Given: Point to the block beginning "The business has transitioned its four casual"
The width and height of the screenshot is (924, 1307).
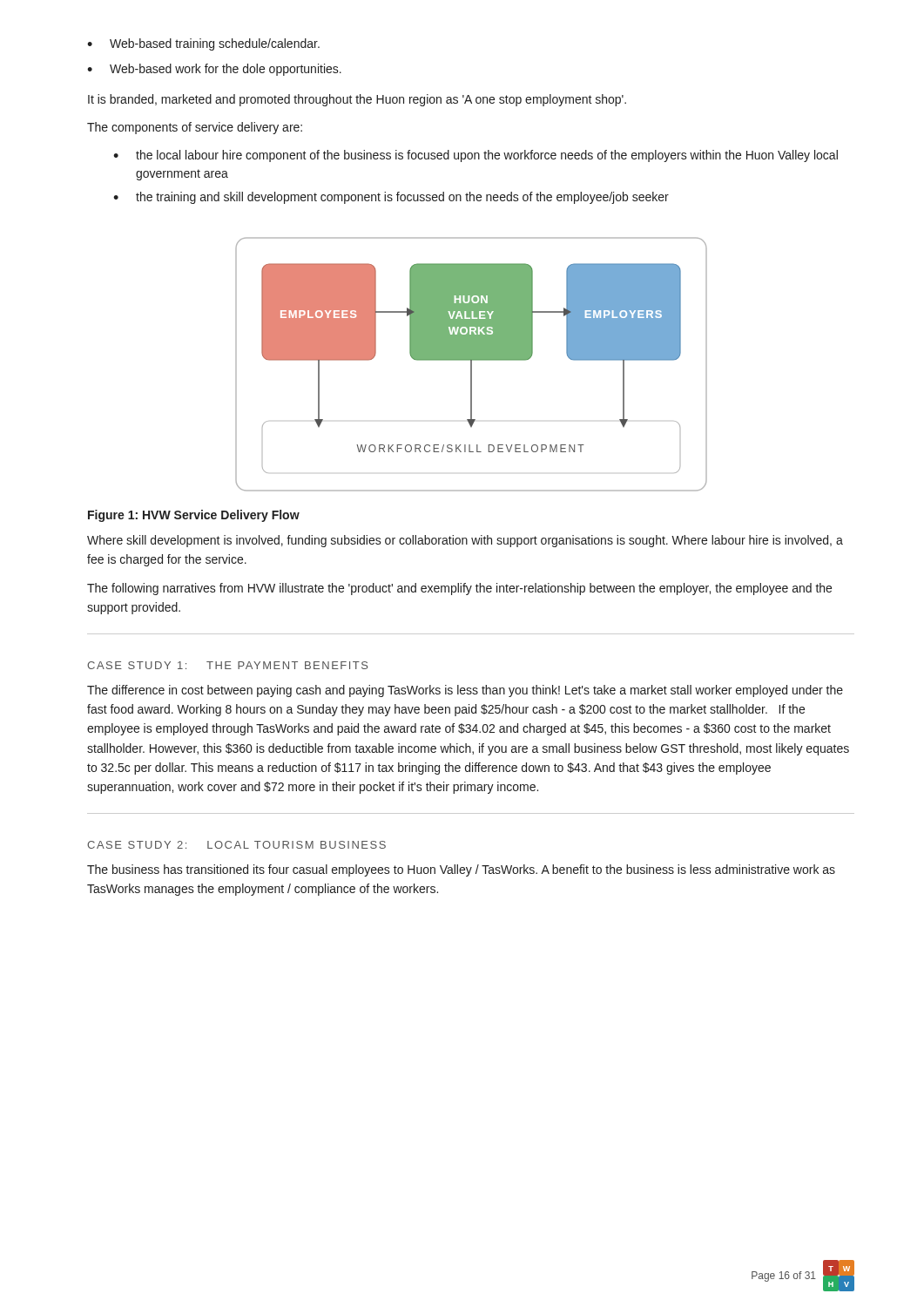Looking at the screenshot, I should tap(461, 879).
